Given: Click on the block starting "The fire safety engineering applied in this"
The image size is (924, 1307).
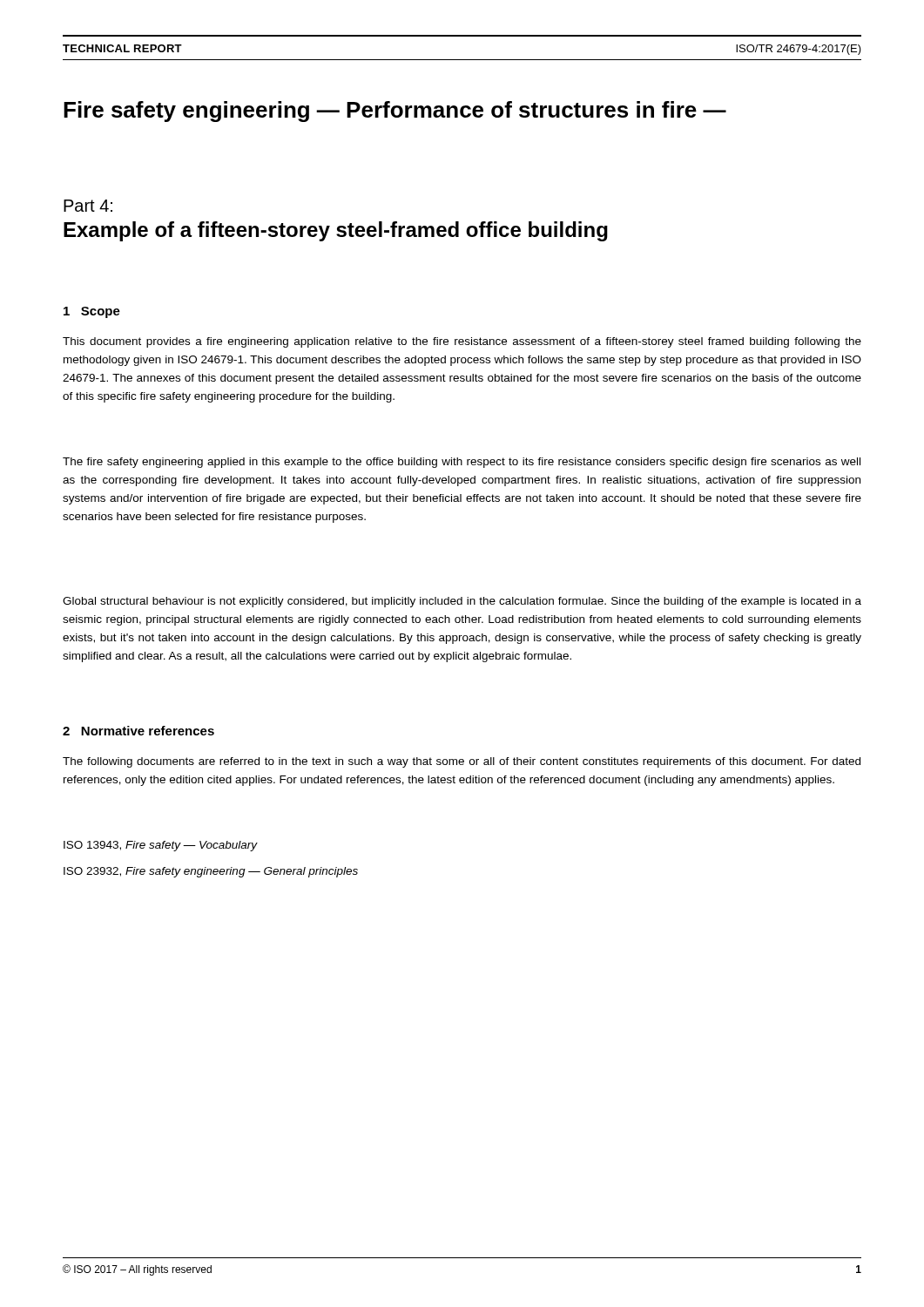Looking at the screenshot, I should [x=462, y=489].
